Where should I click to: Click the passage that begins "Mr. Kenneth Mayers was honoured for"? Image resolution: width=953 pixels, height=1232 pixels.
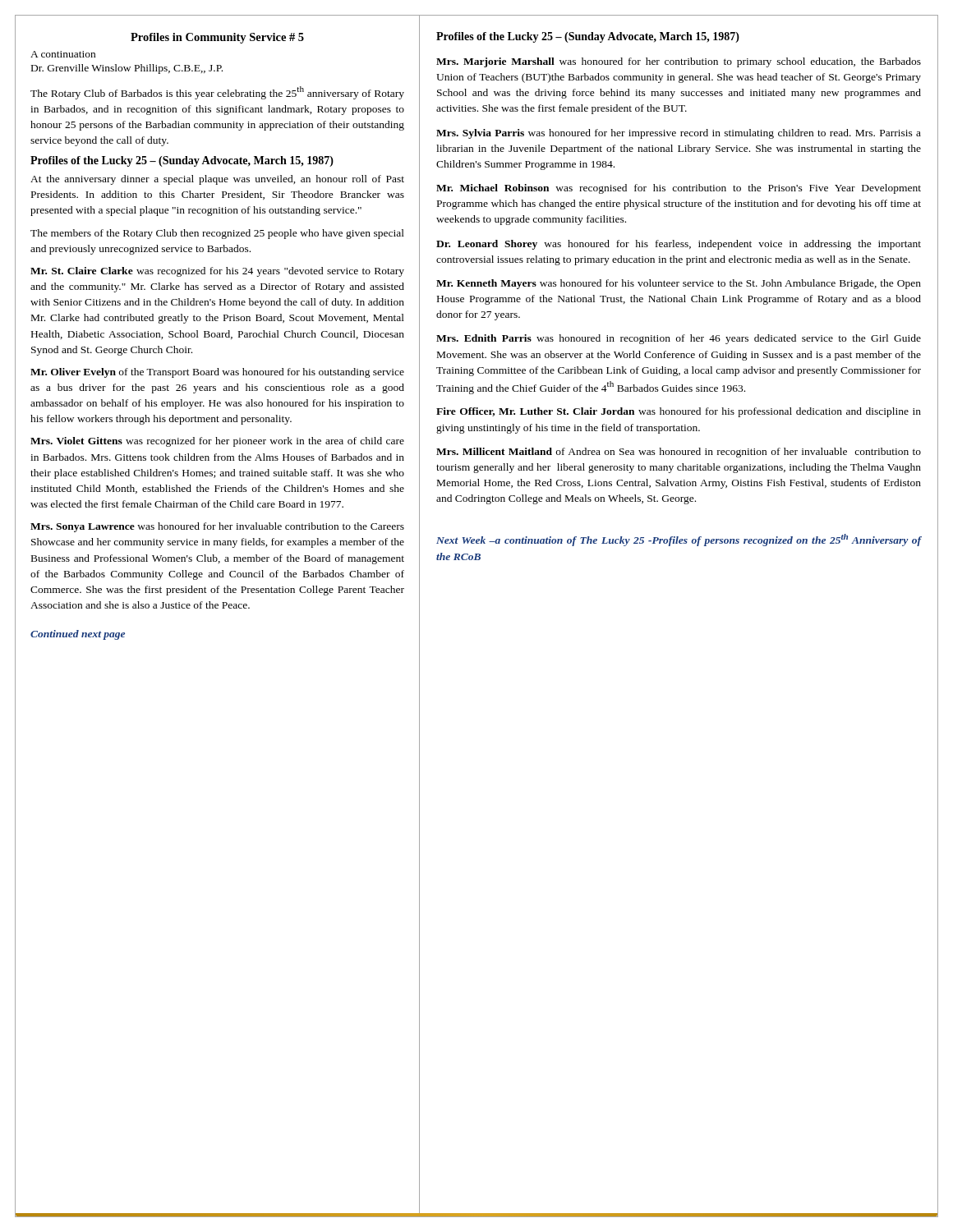(679, 299)
